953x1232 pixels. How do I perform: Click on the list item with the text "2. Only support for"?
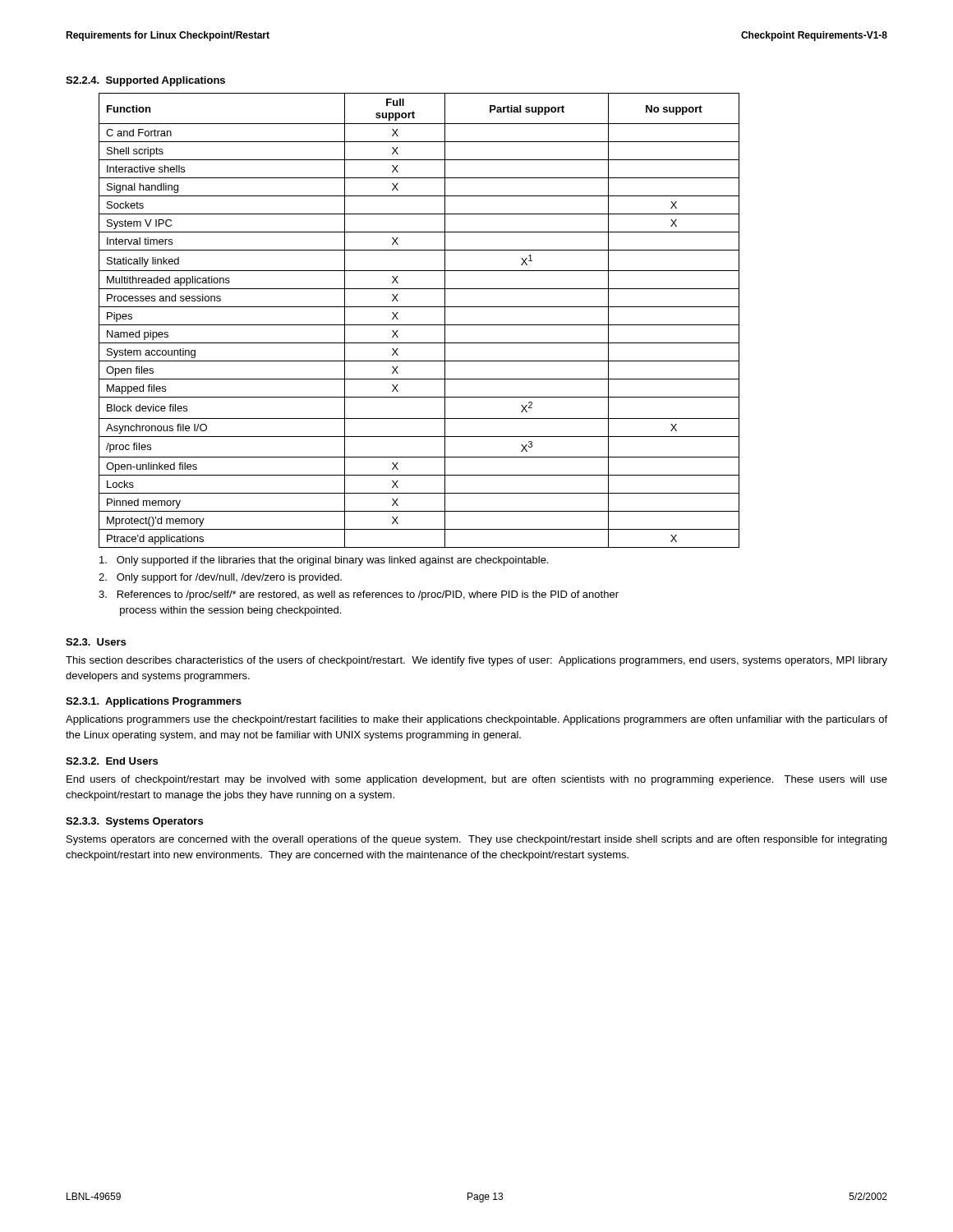[221, 577]
